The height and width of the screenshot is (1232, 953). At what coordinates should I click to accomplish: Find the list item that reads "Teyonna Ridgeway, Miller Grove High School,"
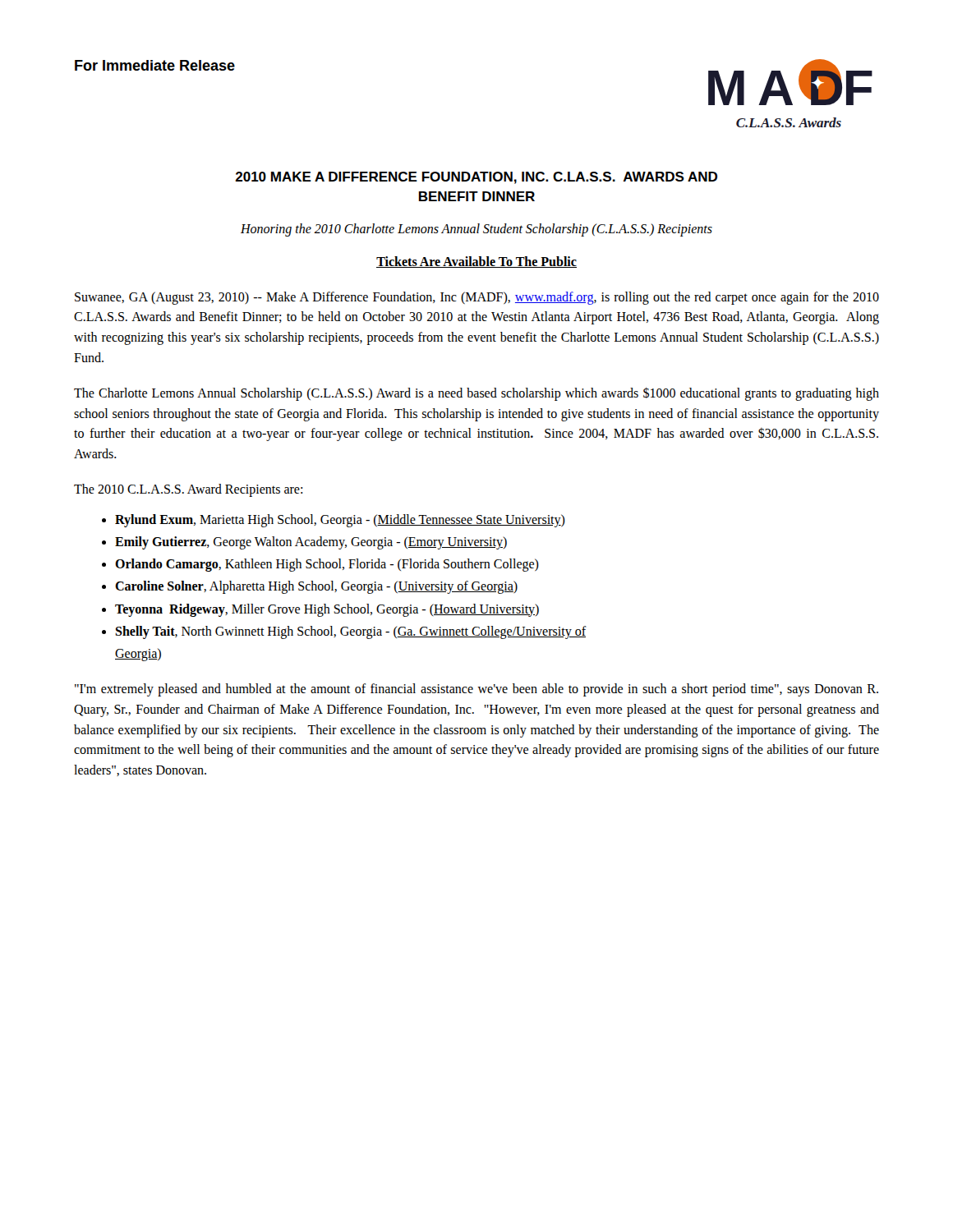[327, 609]
